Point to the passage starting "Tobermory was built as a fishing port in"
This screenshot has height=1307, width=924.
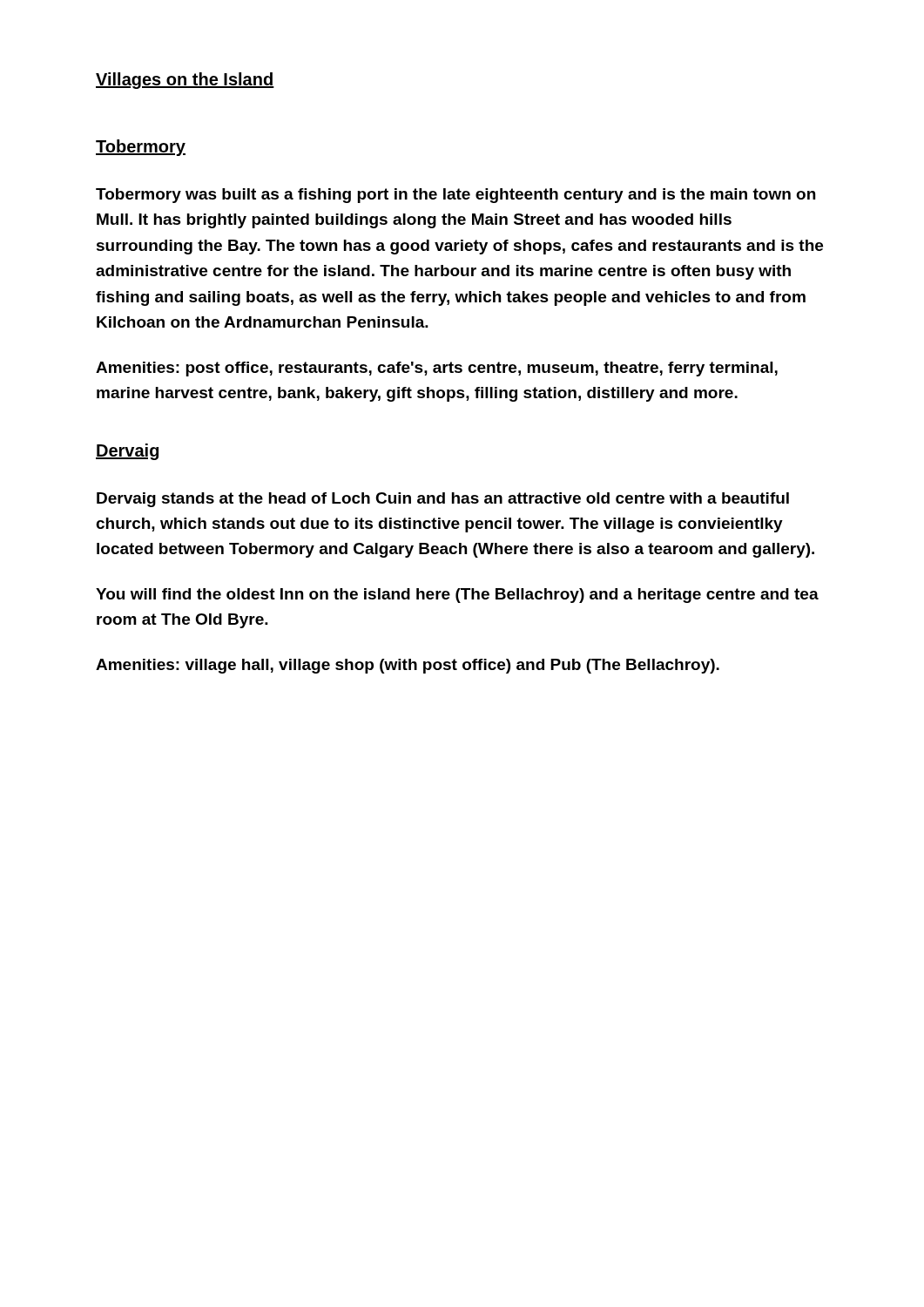(460, 258)
